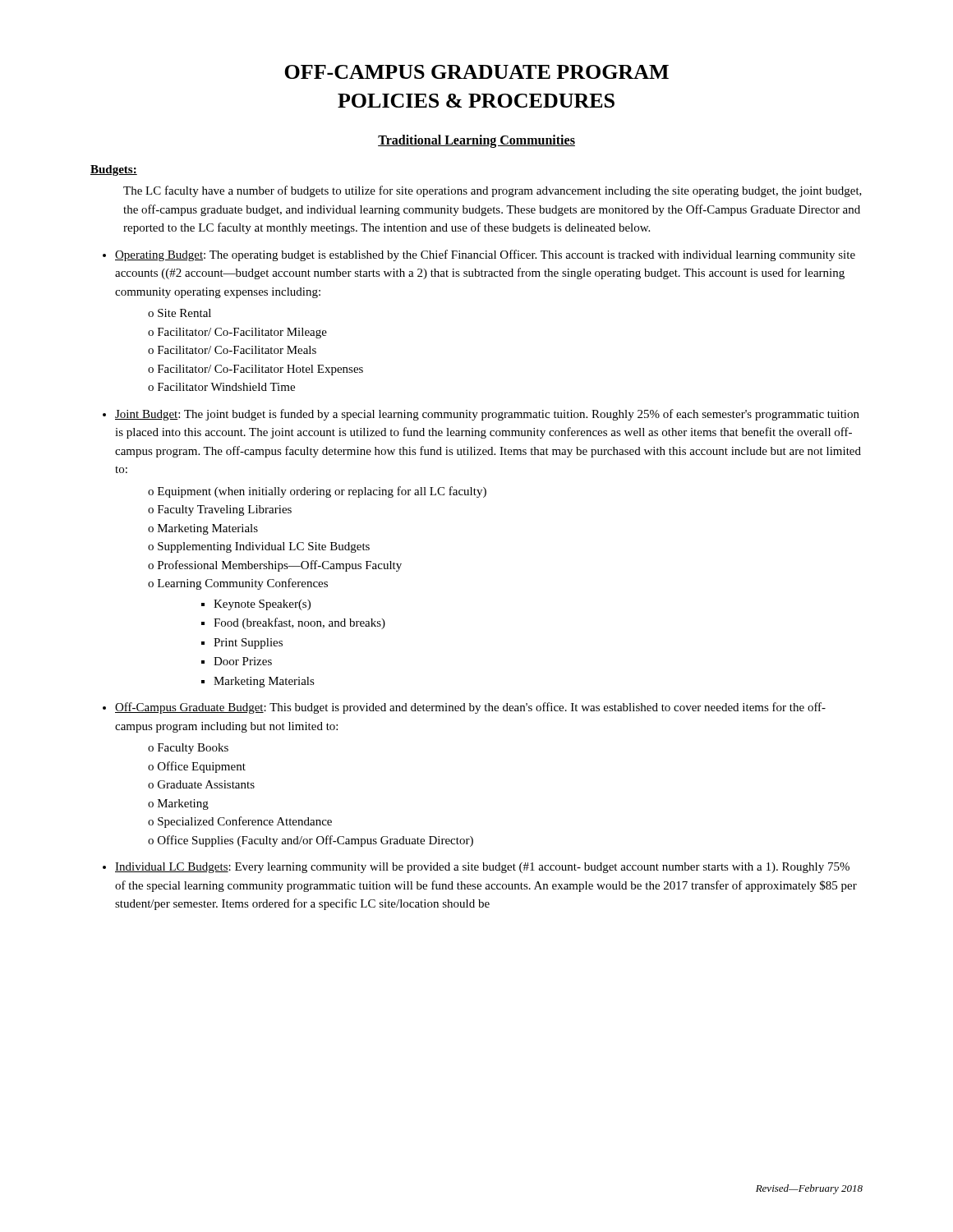Select the list item that says "Operating Budget: The operating budget is established by"
Screen dimensions: 1232x953
coord(485,255)
